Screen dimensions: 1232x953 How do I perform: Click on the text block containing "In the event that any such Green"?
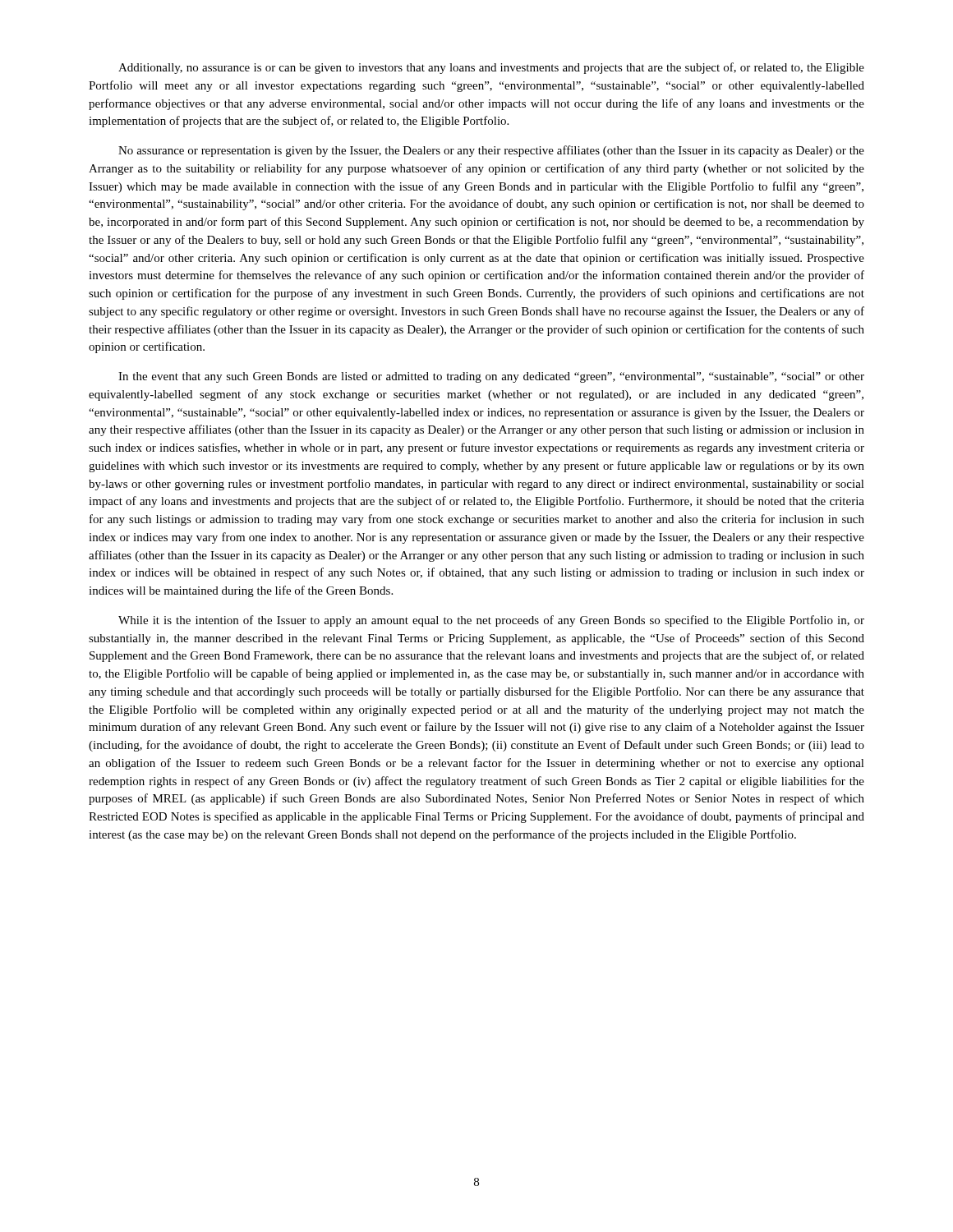pyautogui.click(x=476, y=484)
